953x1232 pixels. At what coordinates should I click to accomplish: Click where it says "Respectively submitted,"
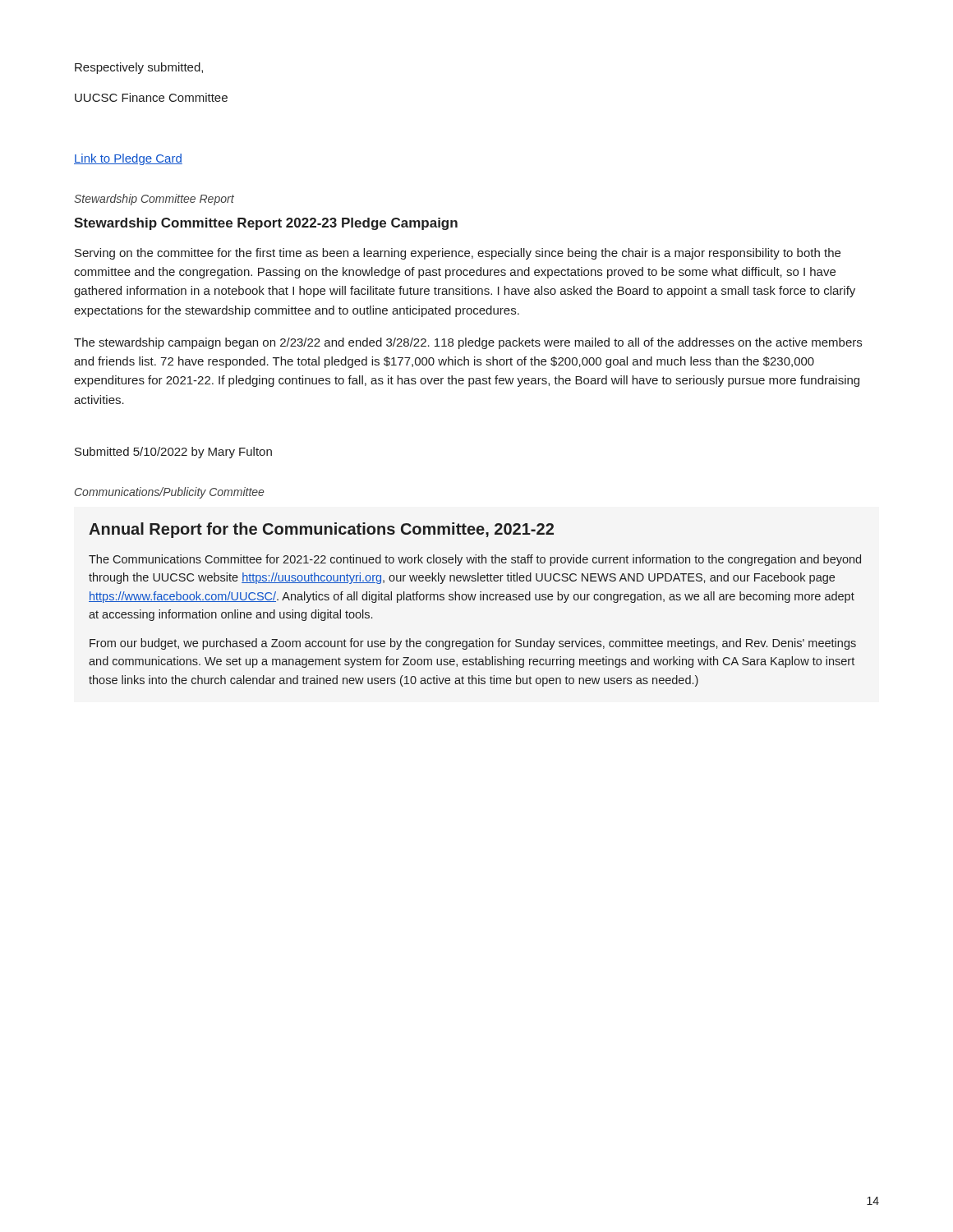[x=139, y=67]
